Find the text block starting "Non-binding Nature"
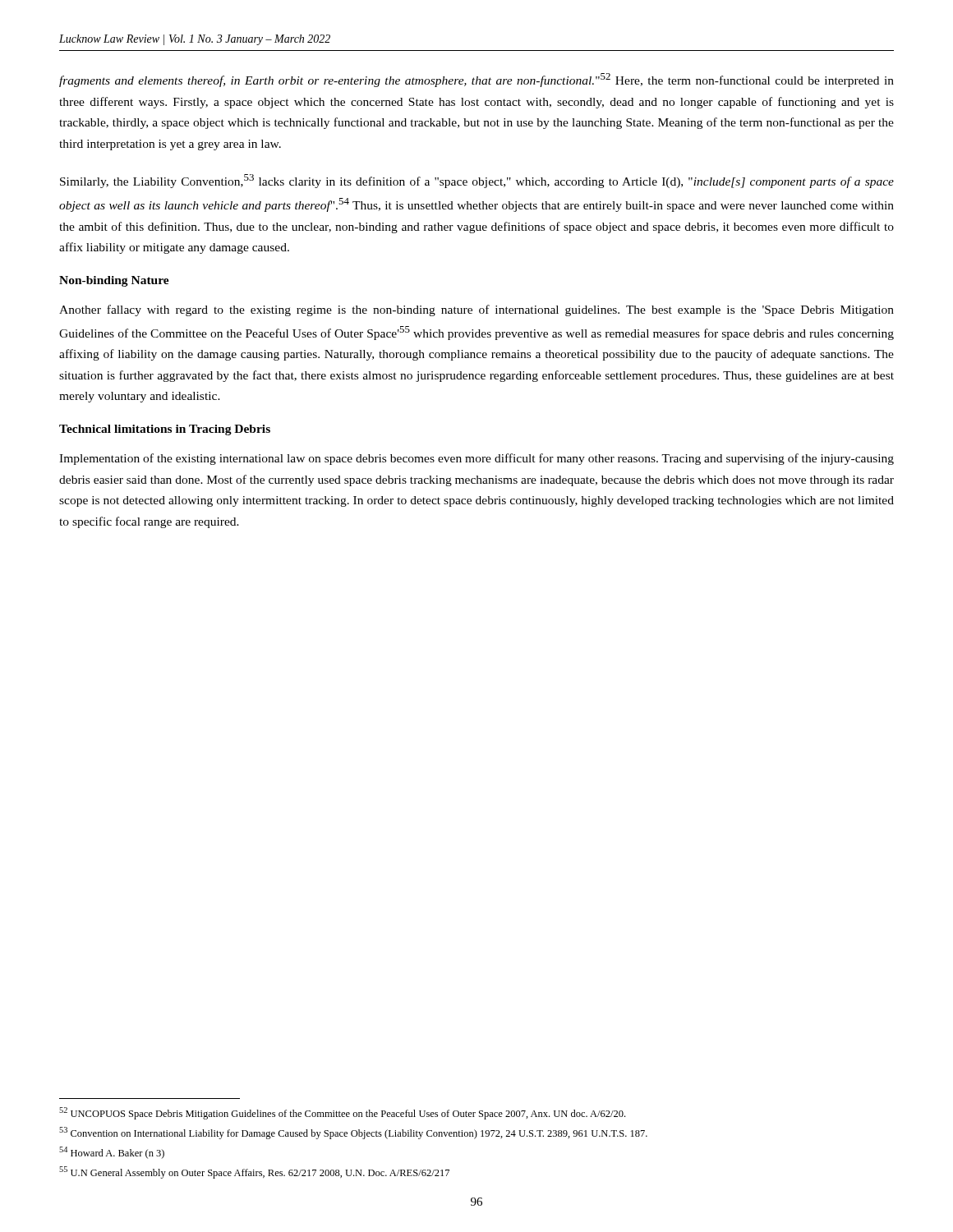This screenshot has width=953, height=1232. (x=114, y=280)
